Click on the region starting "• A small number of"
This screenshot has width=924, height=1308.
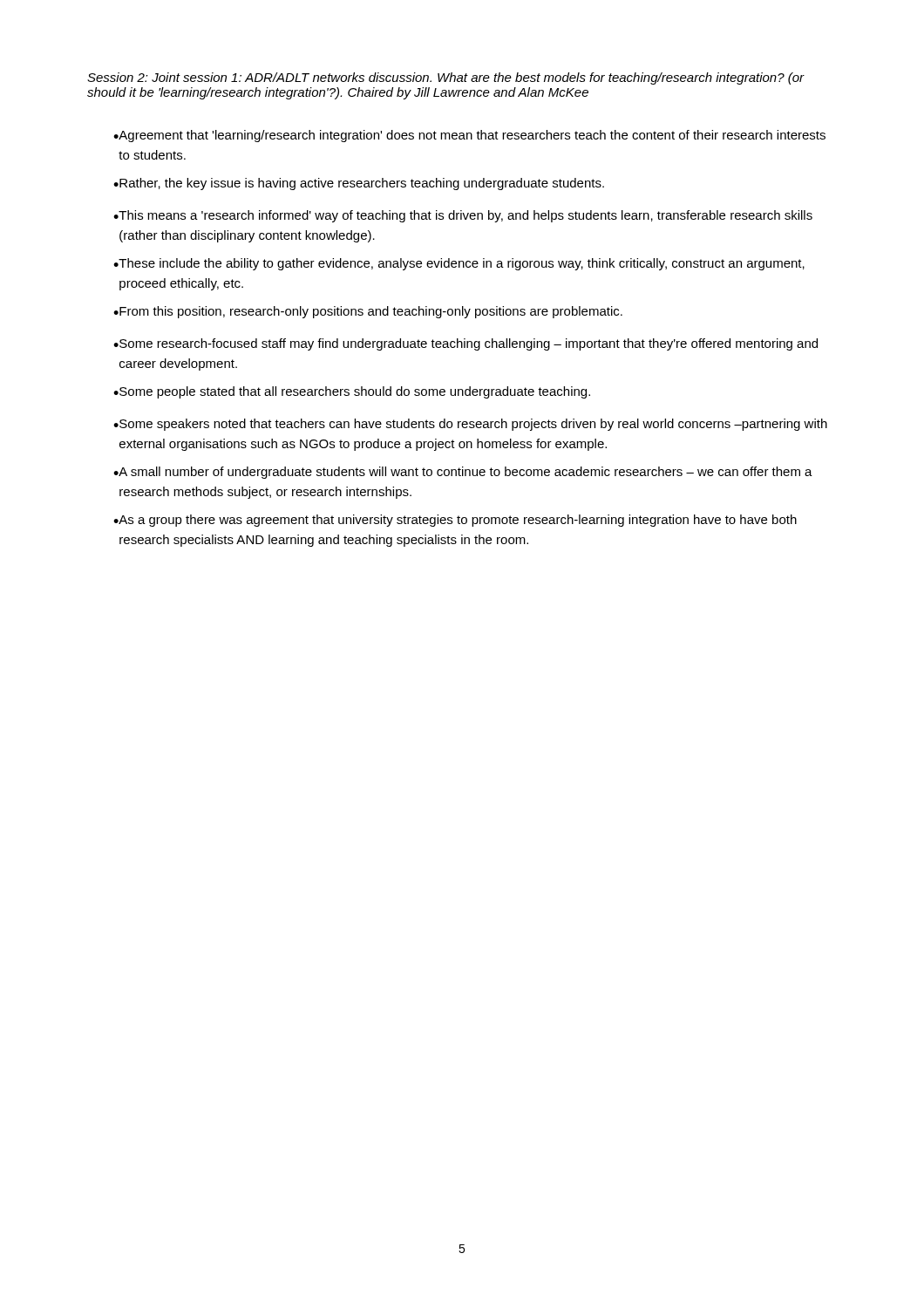pyautogui.click(x=462, y=482)
